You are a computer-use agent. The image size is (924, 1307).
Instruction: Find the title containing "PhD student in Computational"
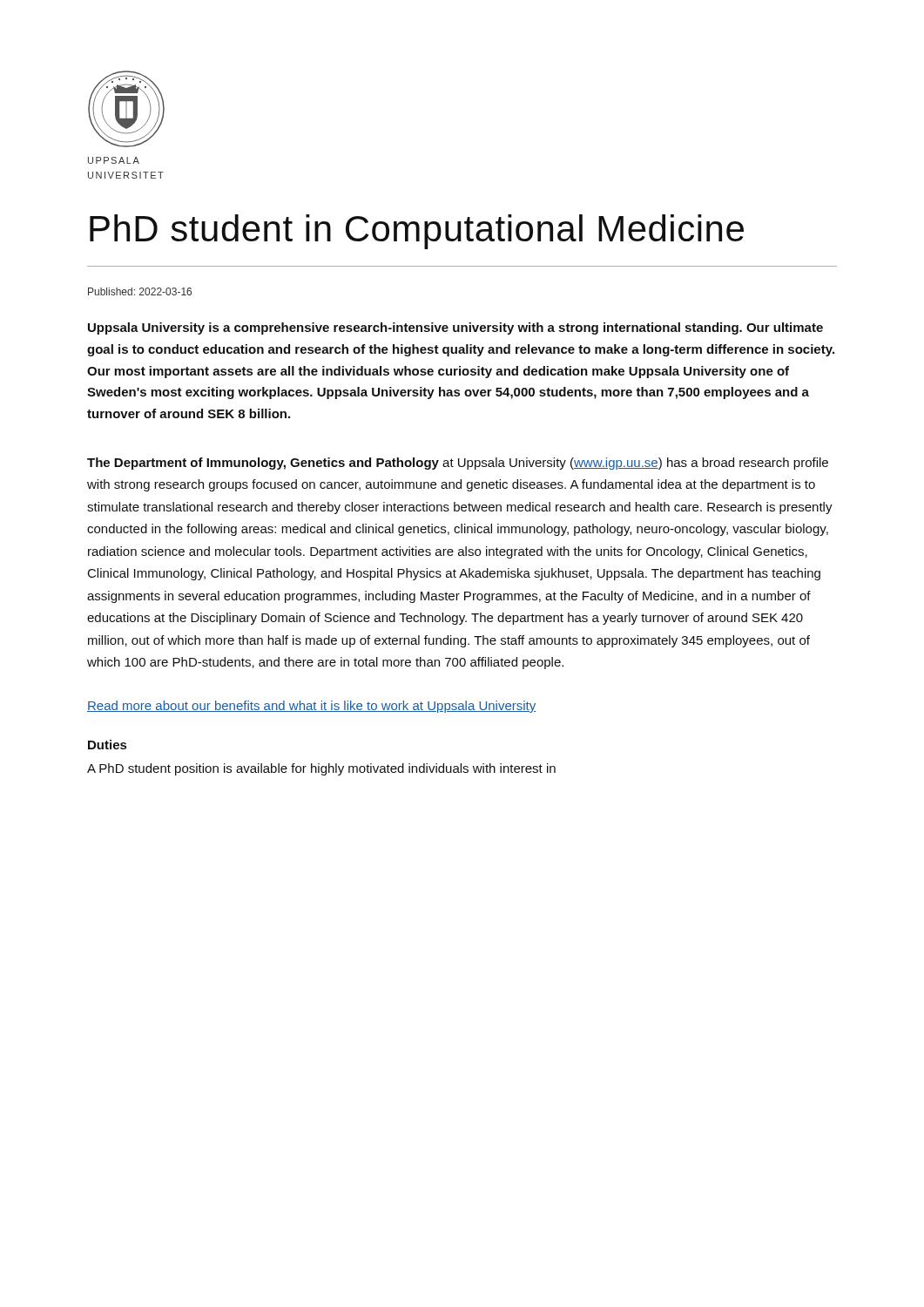click(x=462, y=229)
